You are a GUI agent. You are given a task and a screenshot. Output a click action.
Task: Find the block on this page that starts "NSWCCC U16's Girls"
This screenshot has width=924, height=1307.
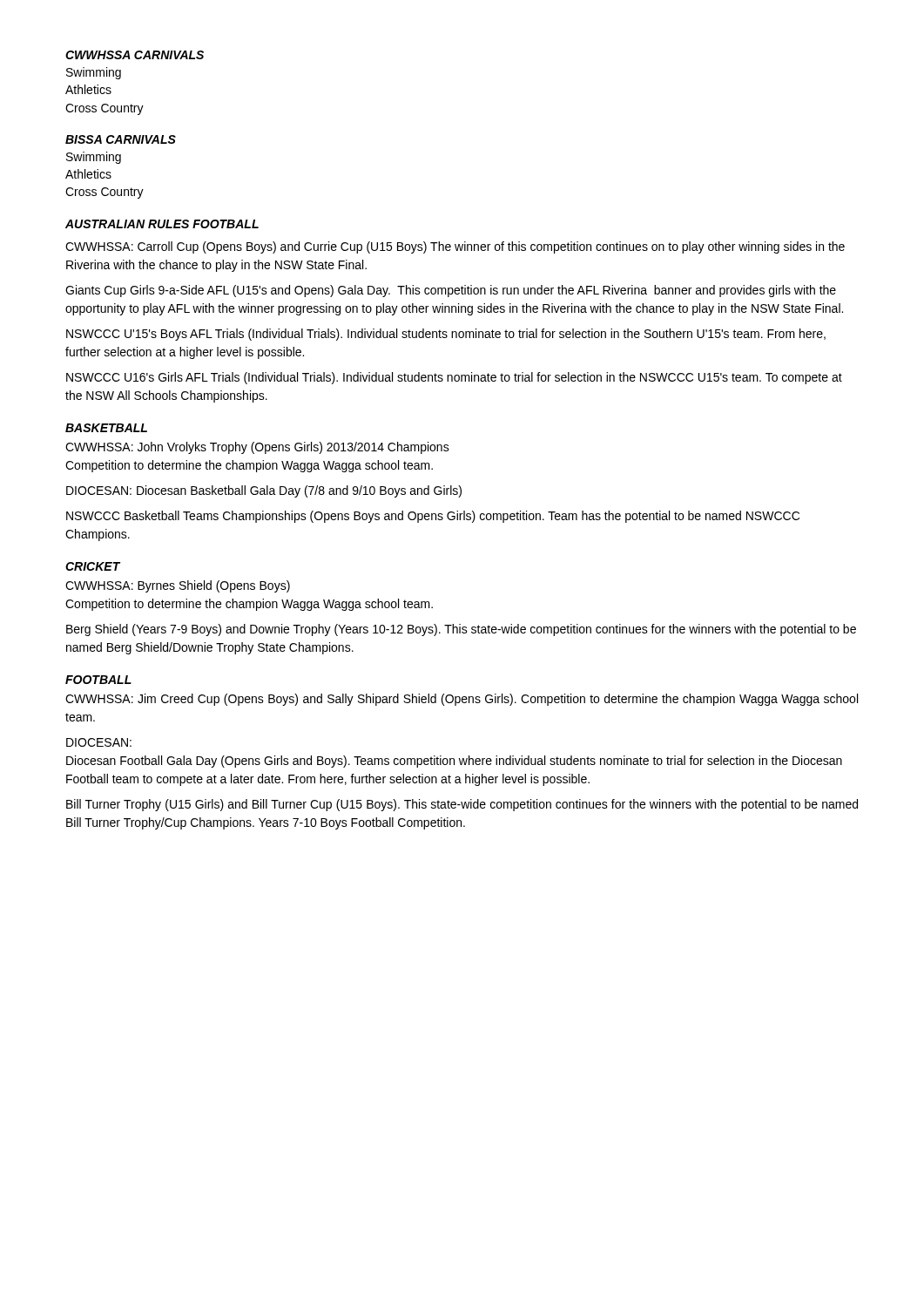[454, 386]
